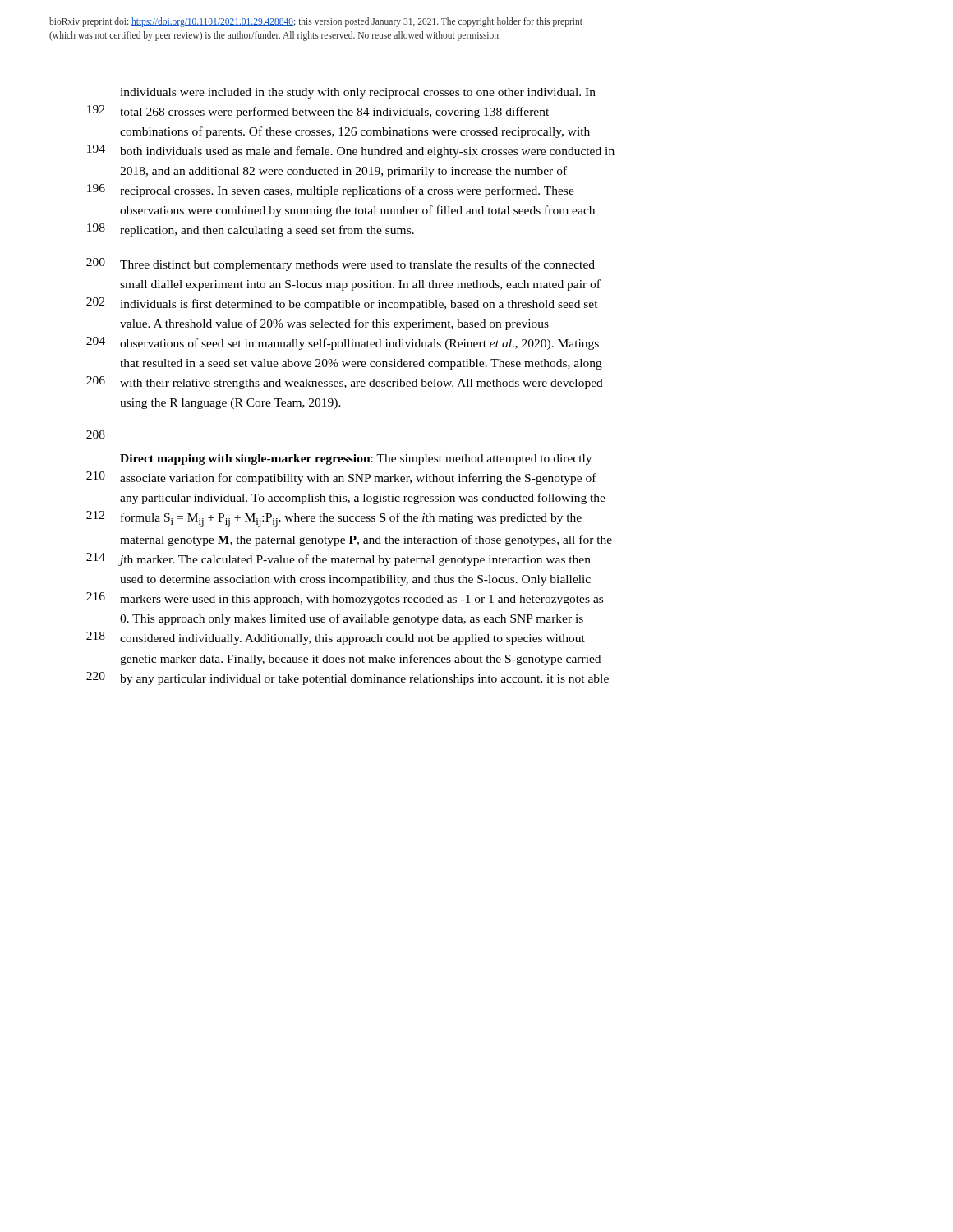This screenshot has width=953, height=1232.
Task: Find the text block with the text "216 markers were used in this approach,"
Action: coord(476,599)
